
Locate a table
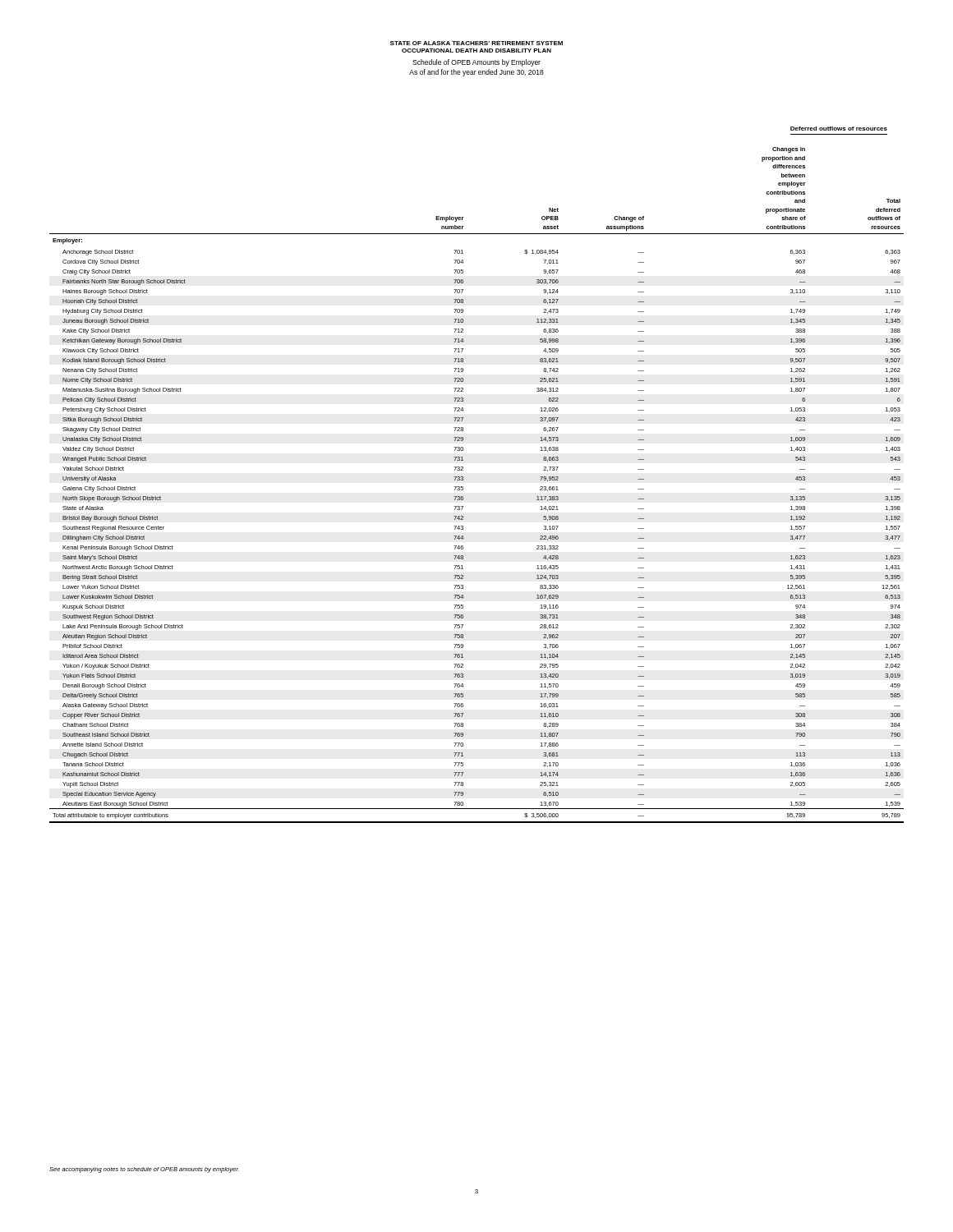(476, 483)
